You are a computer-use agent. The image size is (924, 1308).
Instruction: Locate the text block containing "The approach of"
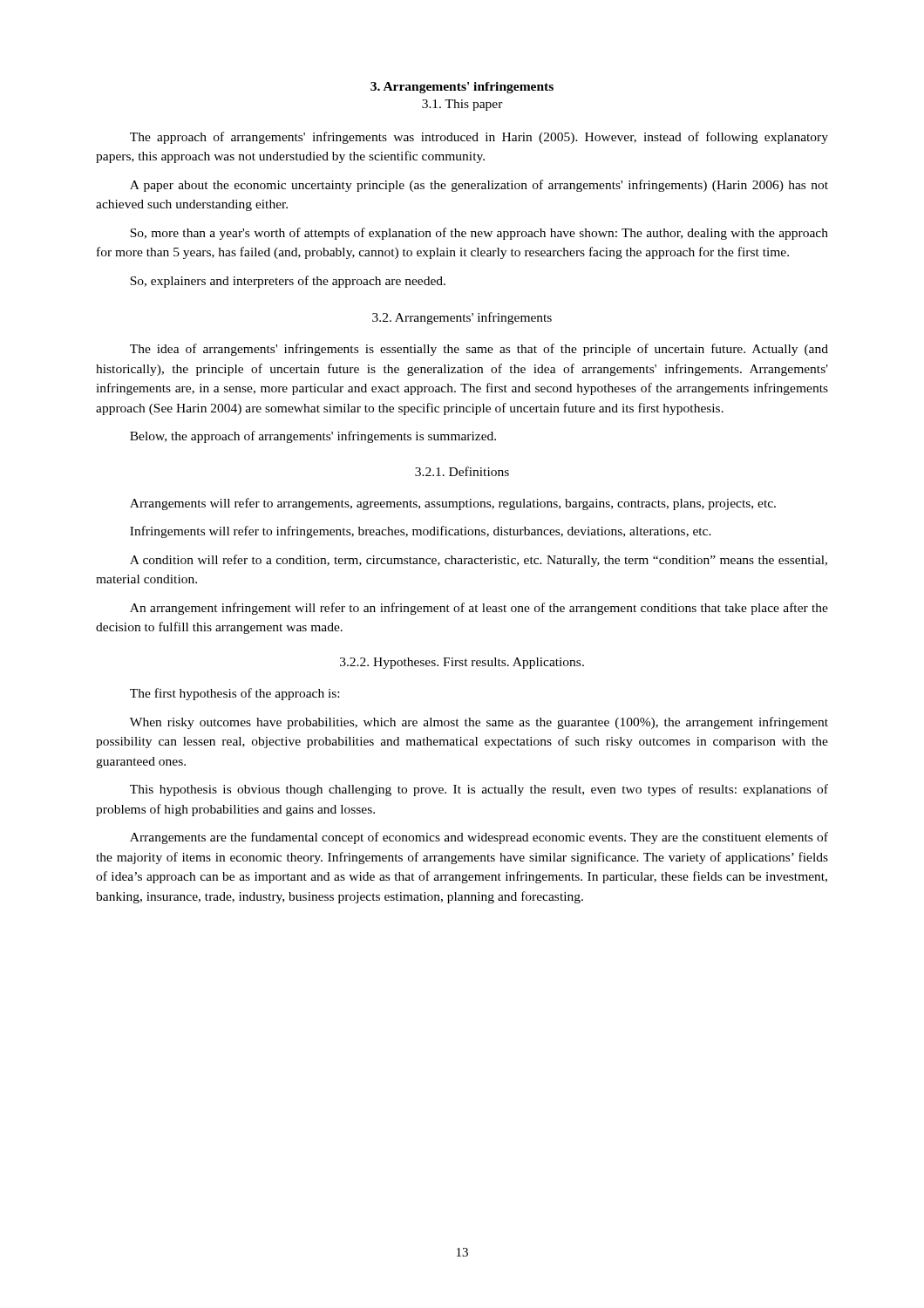(479, 138)
